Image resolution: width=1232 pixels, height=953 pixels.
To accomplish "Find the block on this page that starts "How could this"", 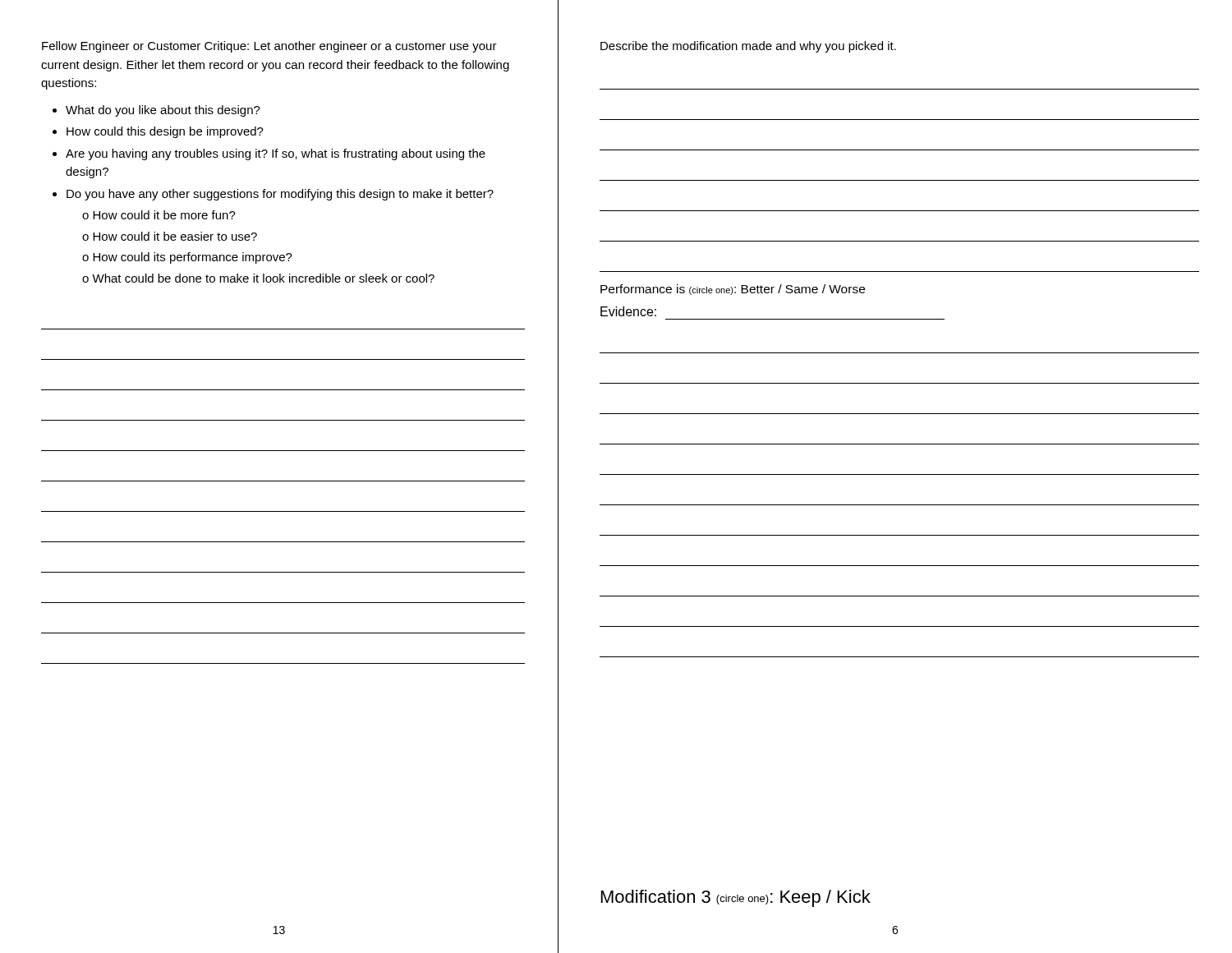I will [x=165, y=131].
